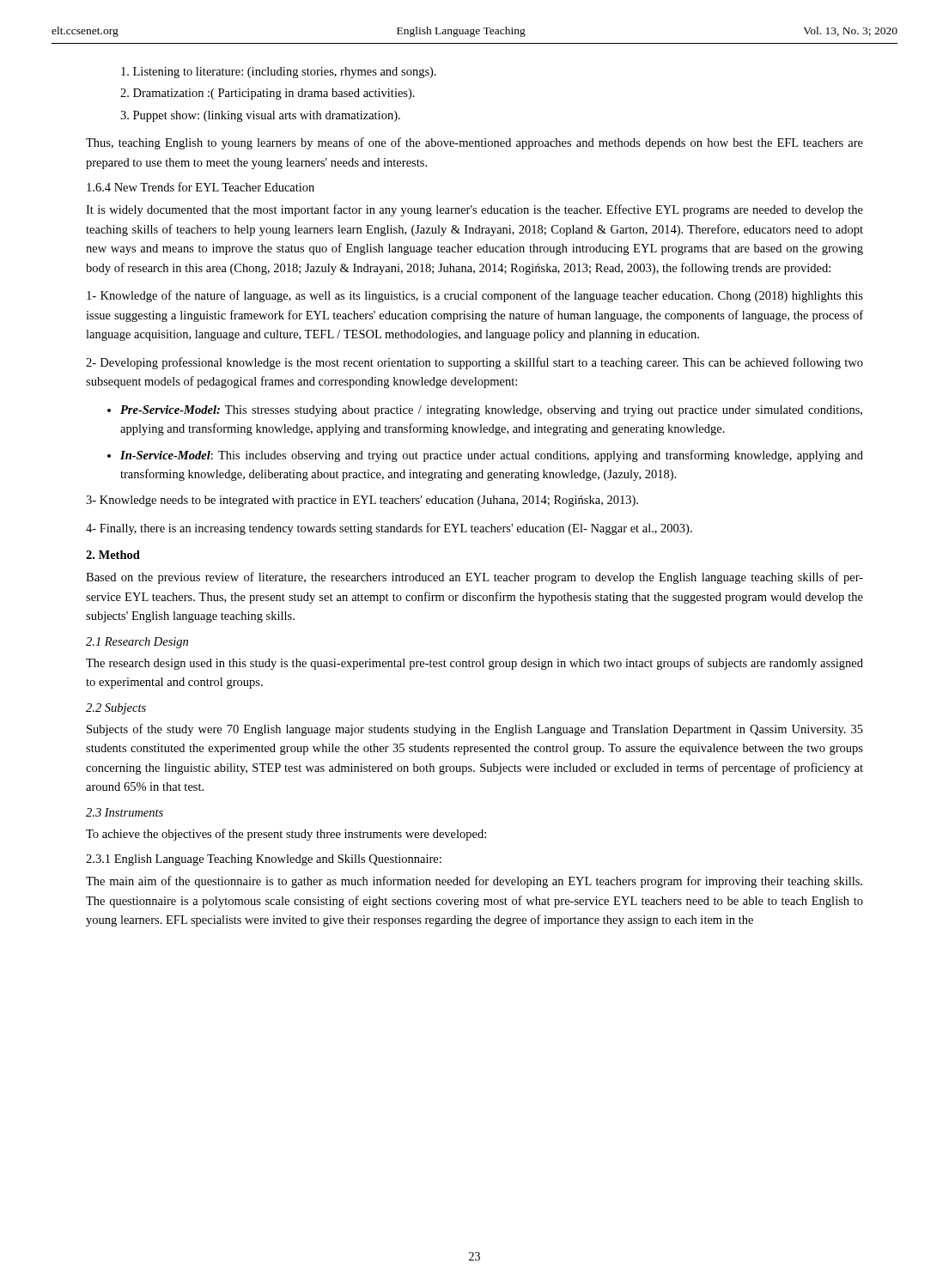Find the block starting "It is widely documented that the most important"

tap(474, 239)
